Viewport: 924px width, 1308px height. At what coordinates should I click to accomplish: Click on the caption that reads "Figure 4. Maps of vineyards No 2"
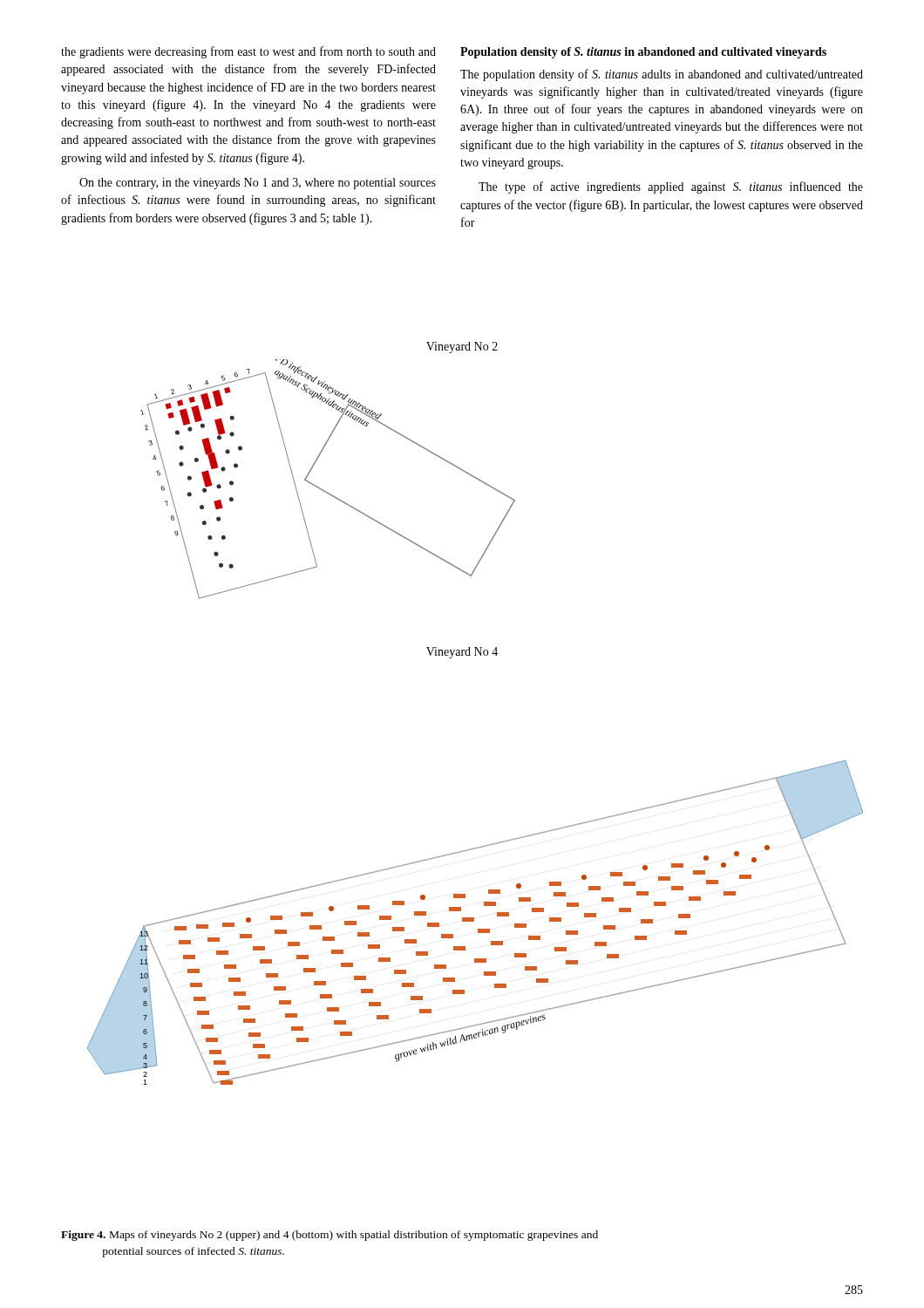462,1244
